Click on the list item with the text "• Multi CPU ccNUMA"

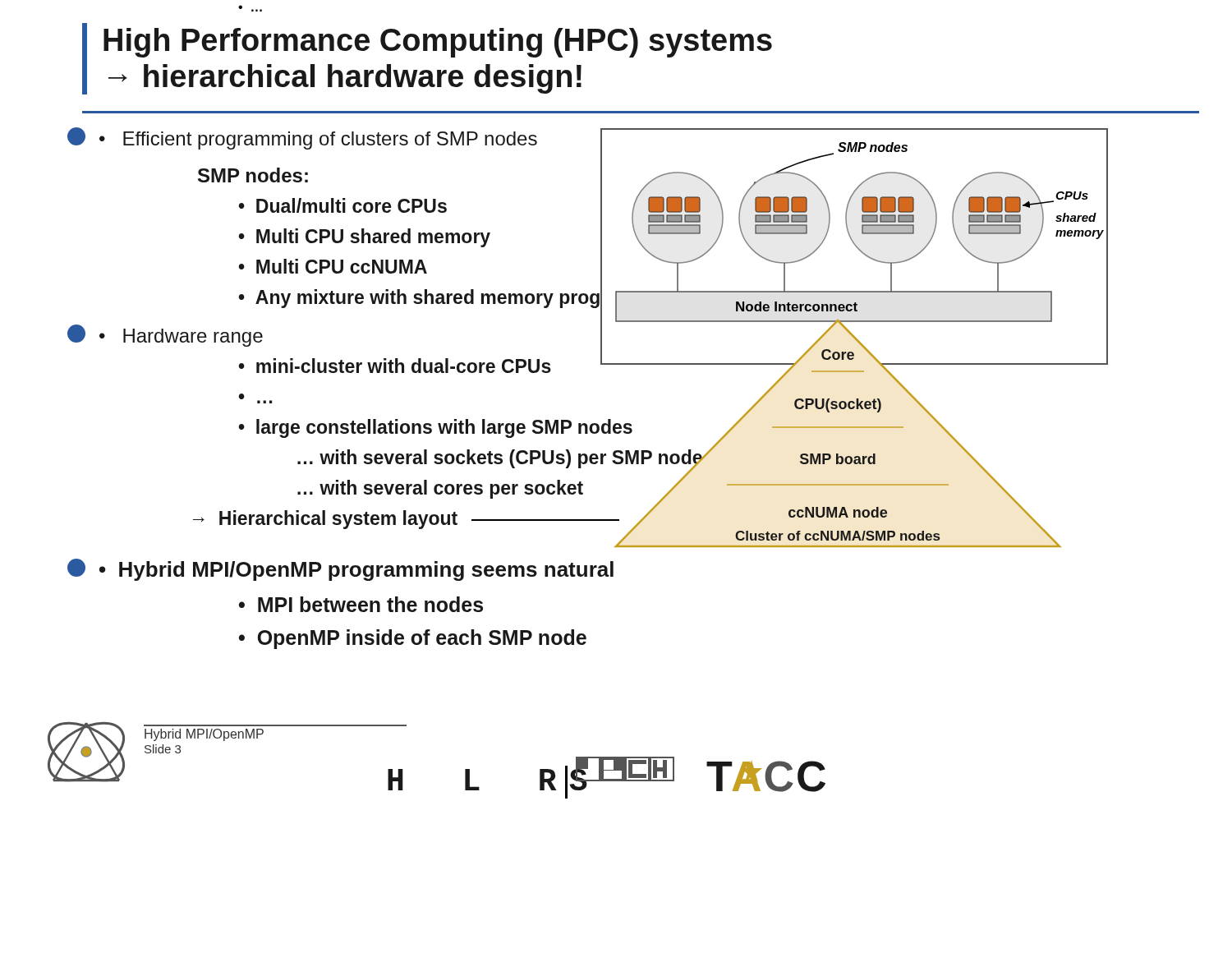[333, 267]
